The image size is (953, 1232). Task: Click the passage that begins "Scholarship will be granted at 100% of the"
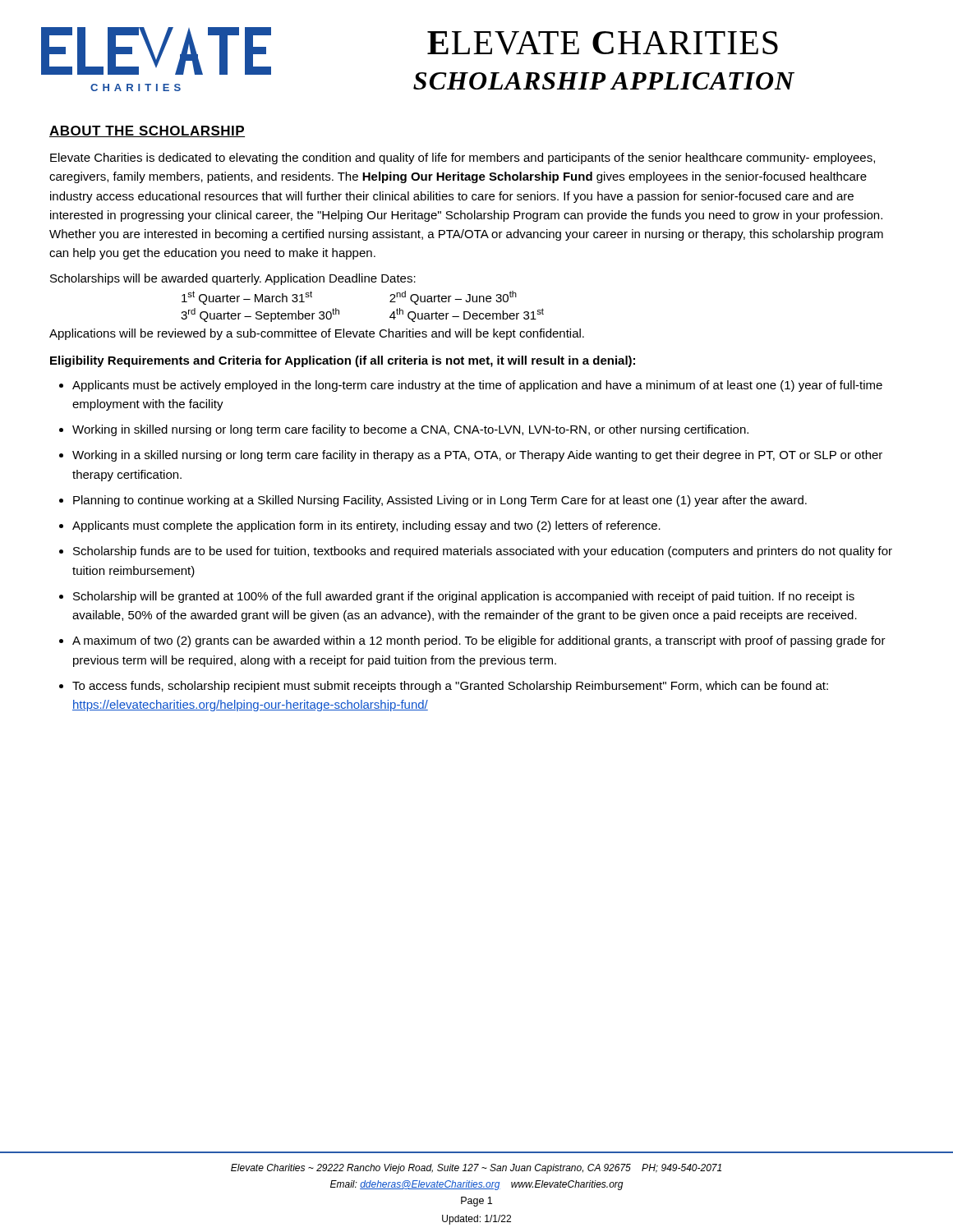pyautogui.click(x=465, y=605)
